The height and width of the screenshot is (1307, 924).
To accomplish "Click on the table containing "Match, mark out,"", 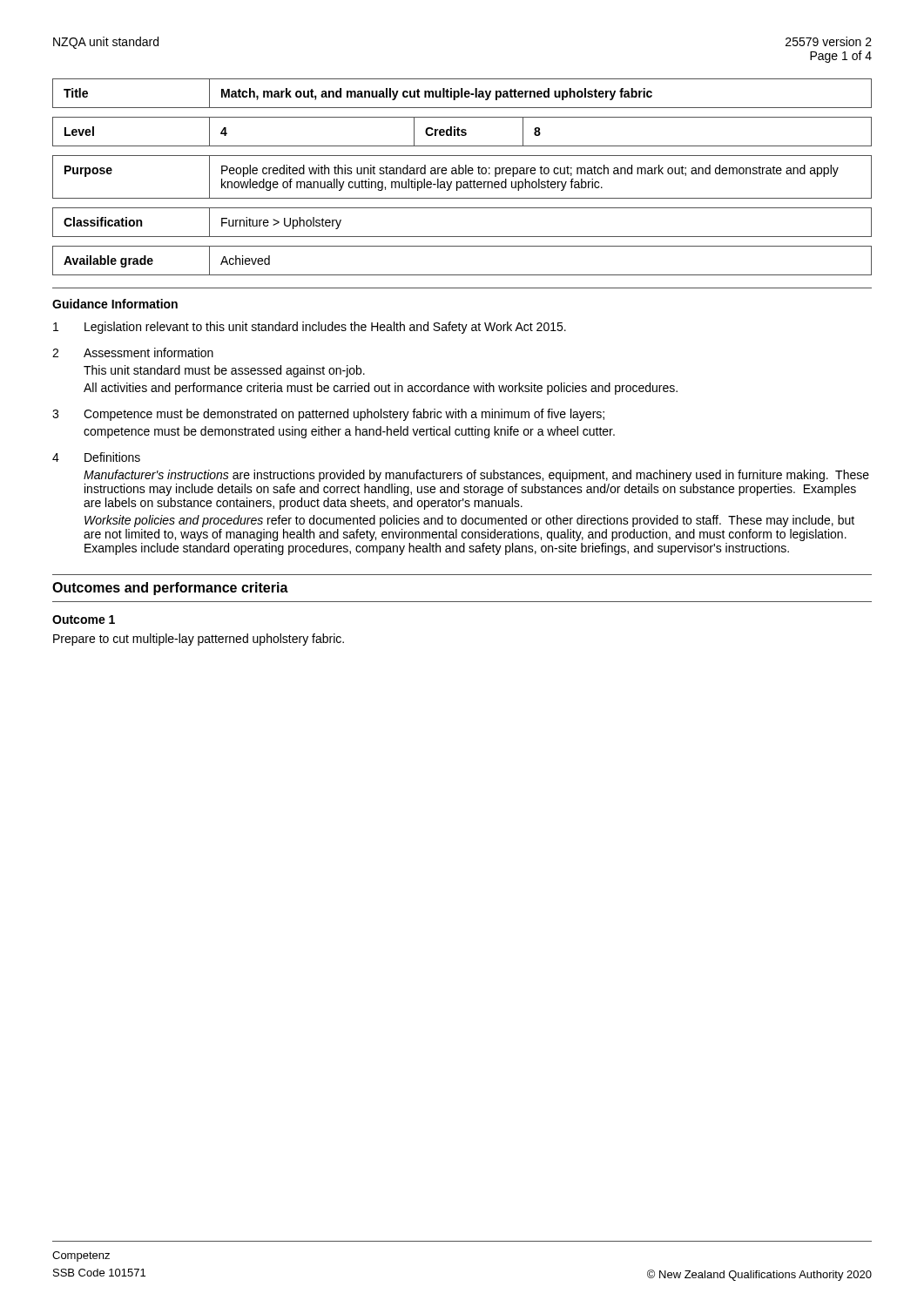I will point(462,93).
